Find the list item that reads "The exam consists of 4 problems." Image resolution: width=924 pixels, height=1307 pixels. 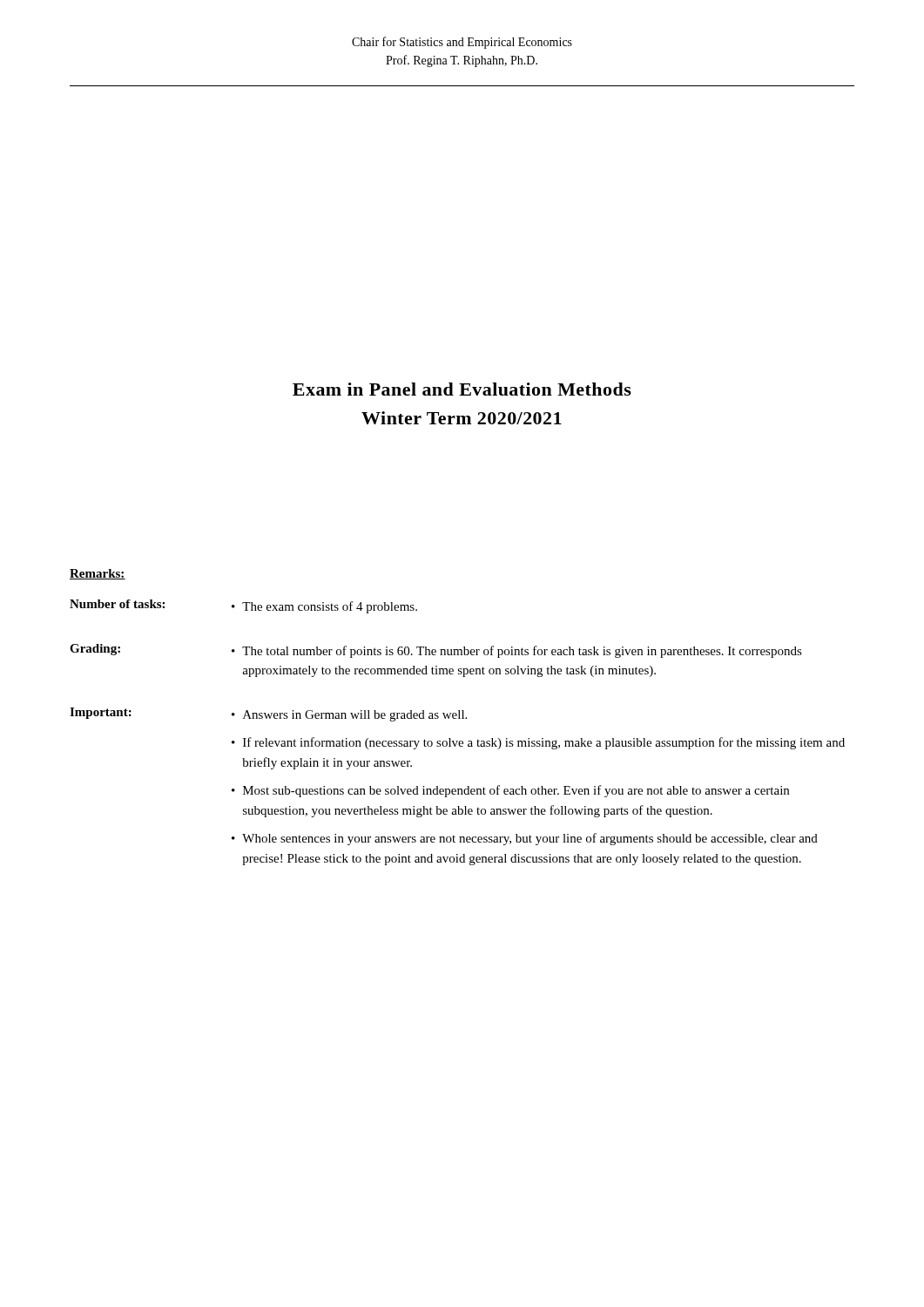pyautogui.click(x=324, y=607)
